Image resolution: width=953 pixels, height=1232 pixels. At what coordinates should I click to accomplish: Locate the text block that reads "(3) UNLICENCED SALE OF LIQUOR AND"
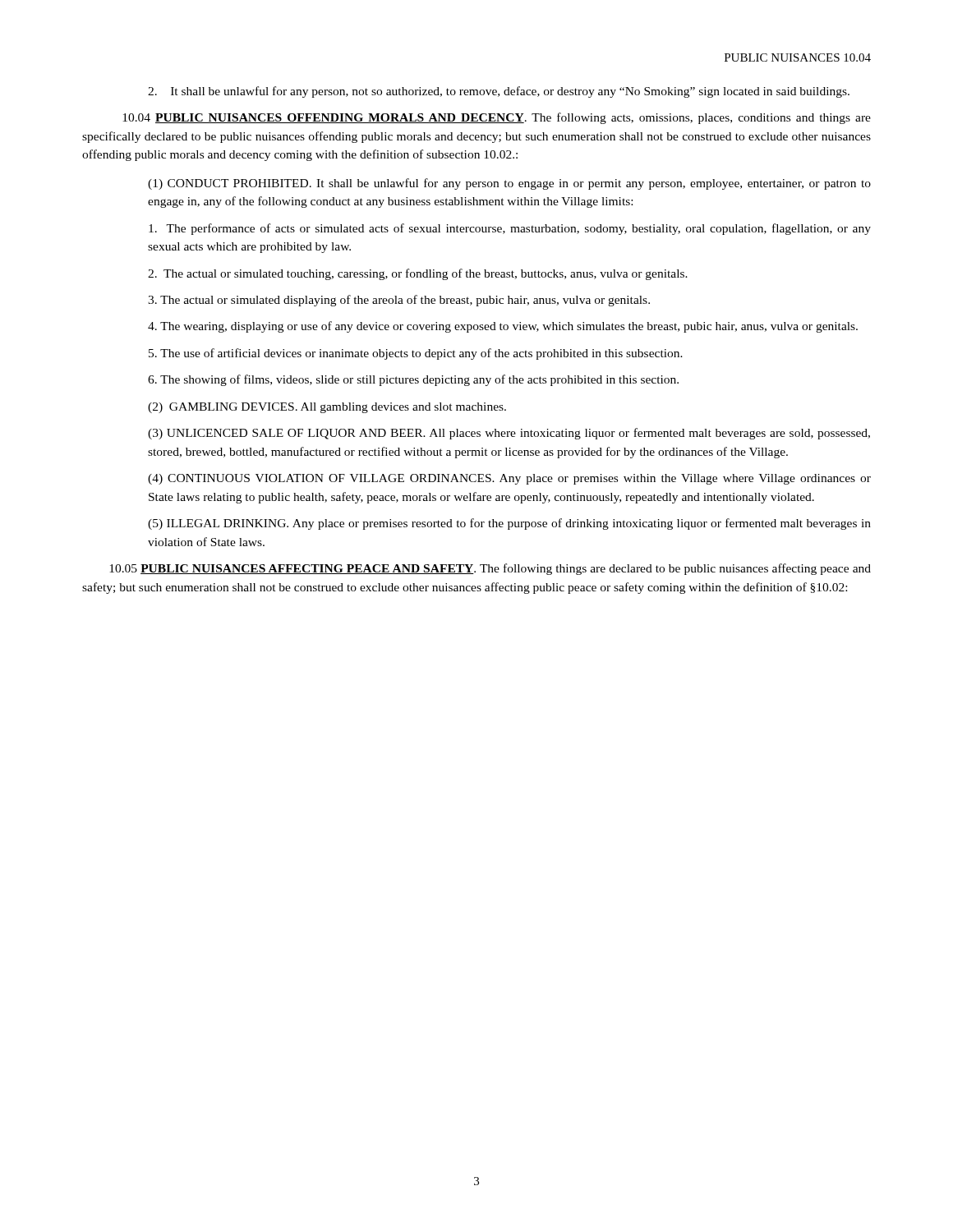click(509, 442)
